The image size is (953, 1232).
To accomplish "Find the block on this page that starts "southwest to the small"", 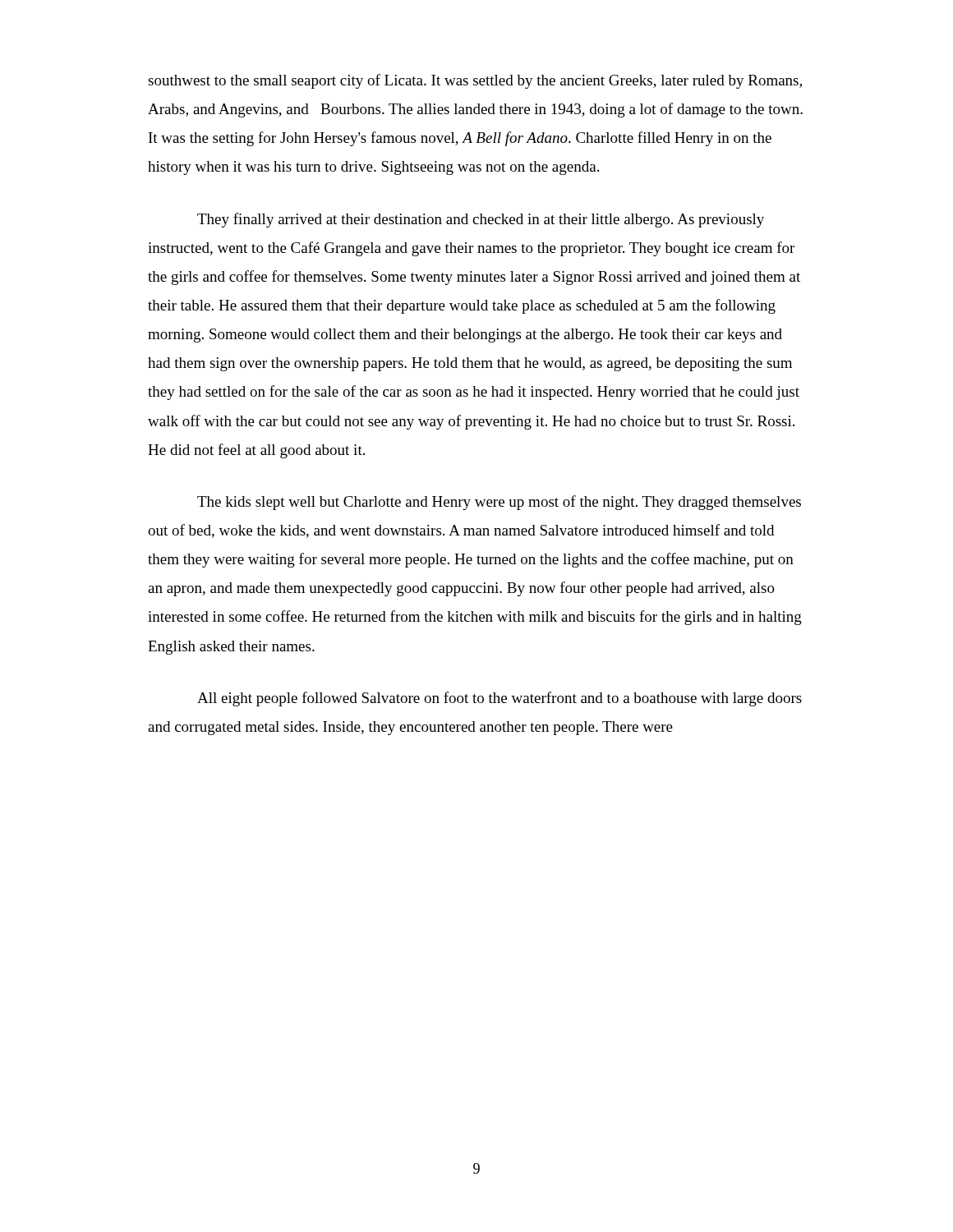I will 476,123.
